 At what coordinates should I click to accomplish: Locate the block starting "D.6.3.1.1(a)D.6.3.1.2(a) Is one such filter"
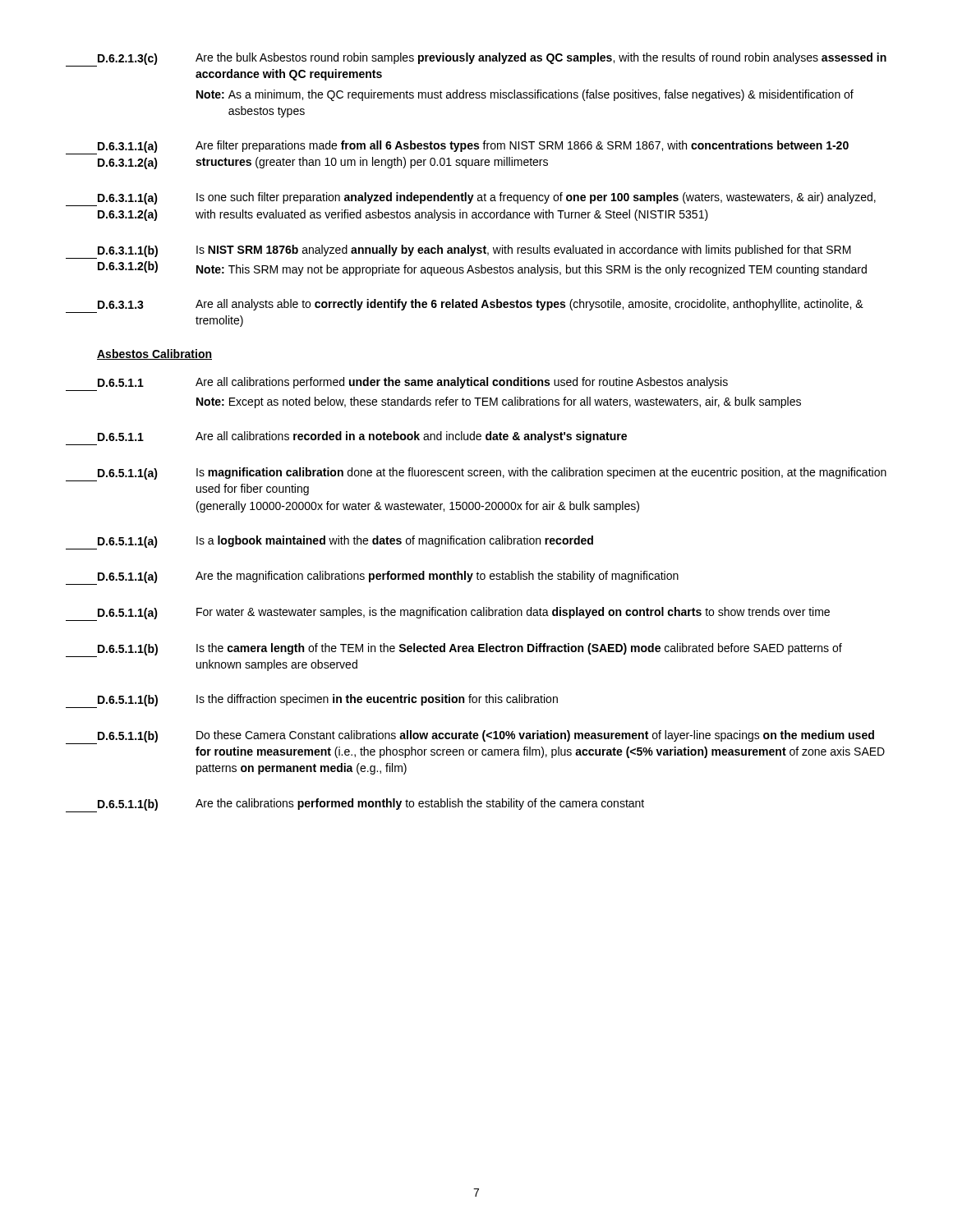coord(476,206)
